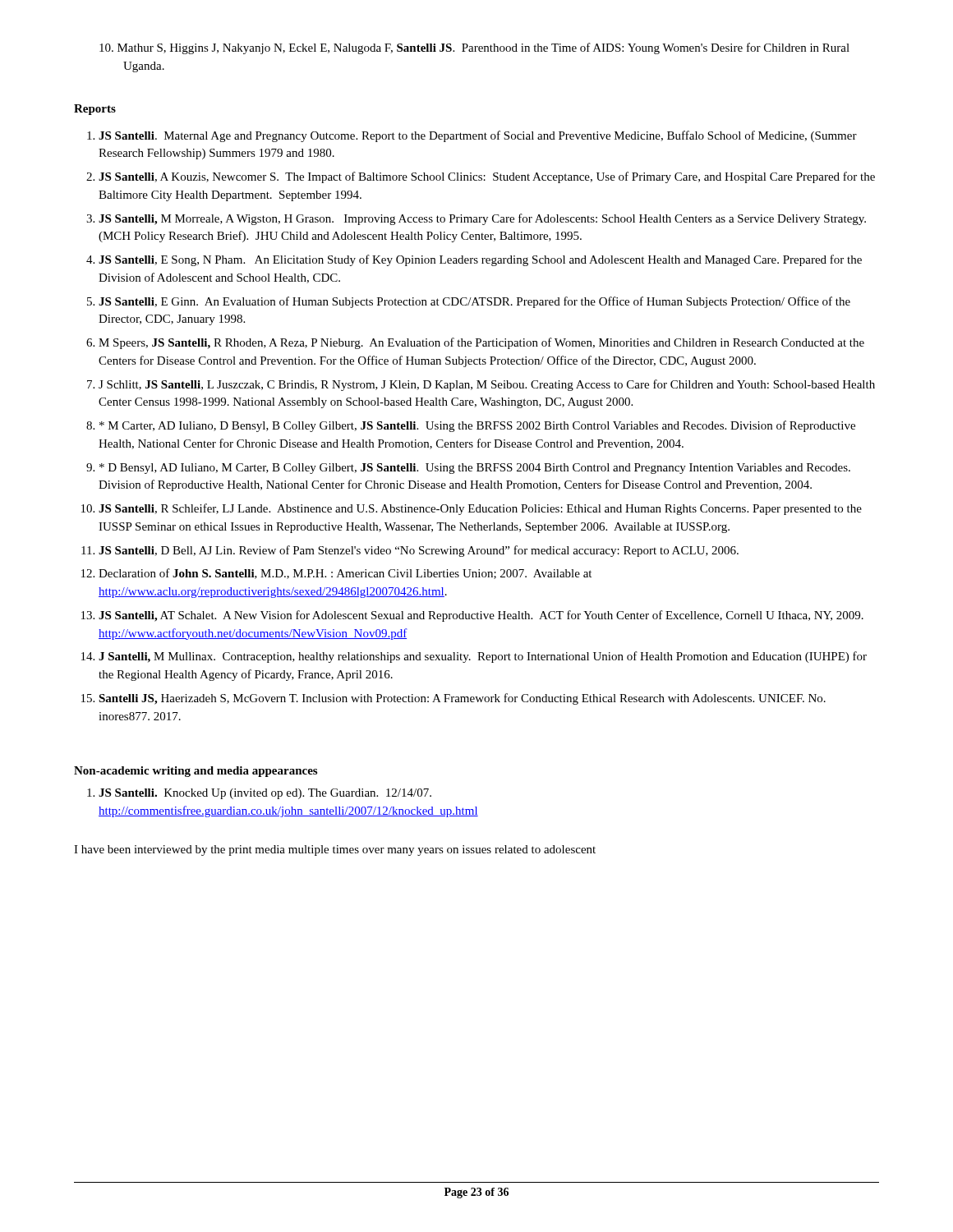Locate the block of text that opens with "JS Santelli, E Song, N"
The image size is (953, 1232).
pyautogui.click(x=480, y=268)
